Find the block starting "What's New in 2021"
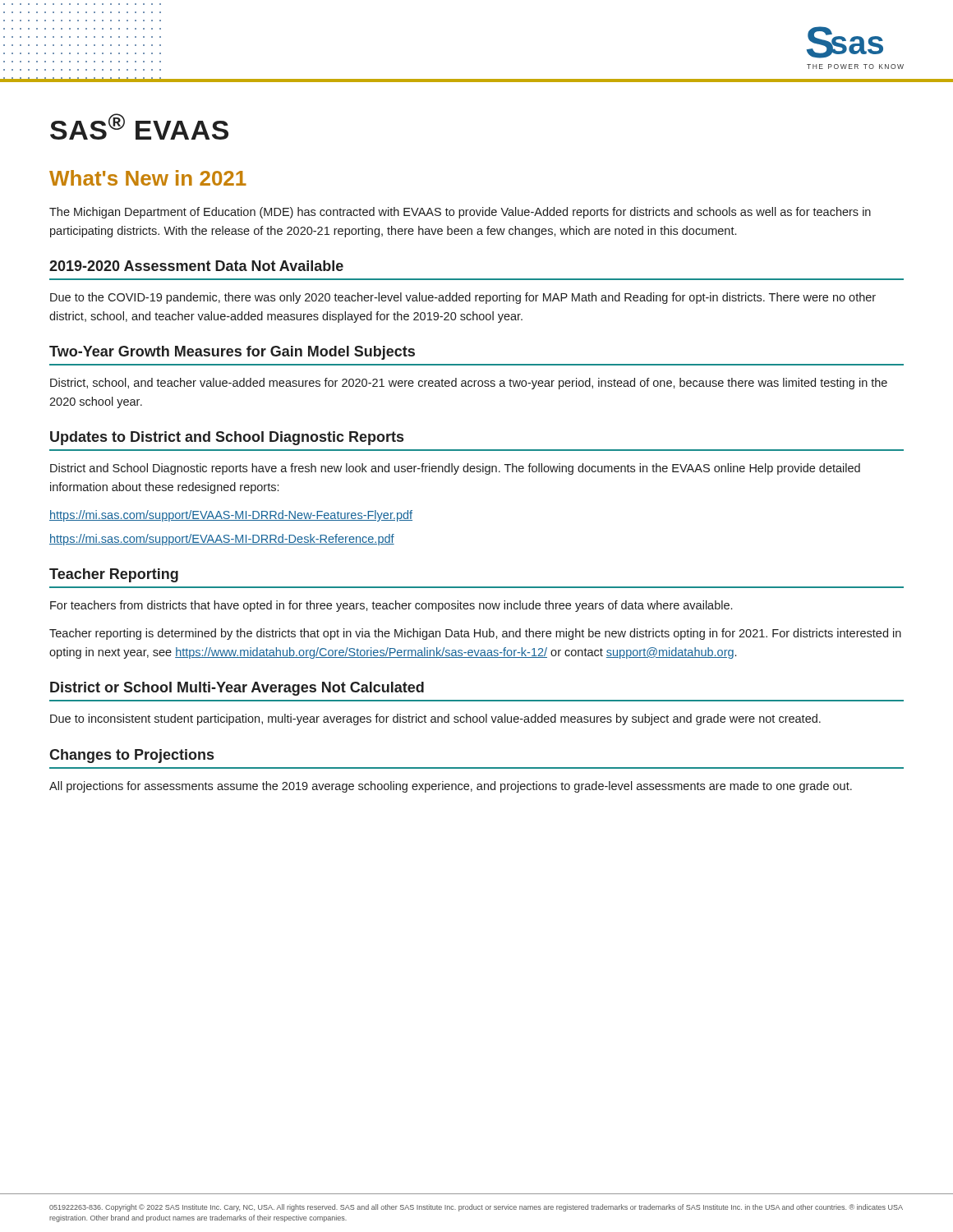 coord(148,179)
